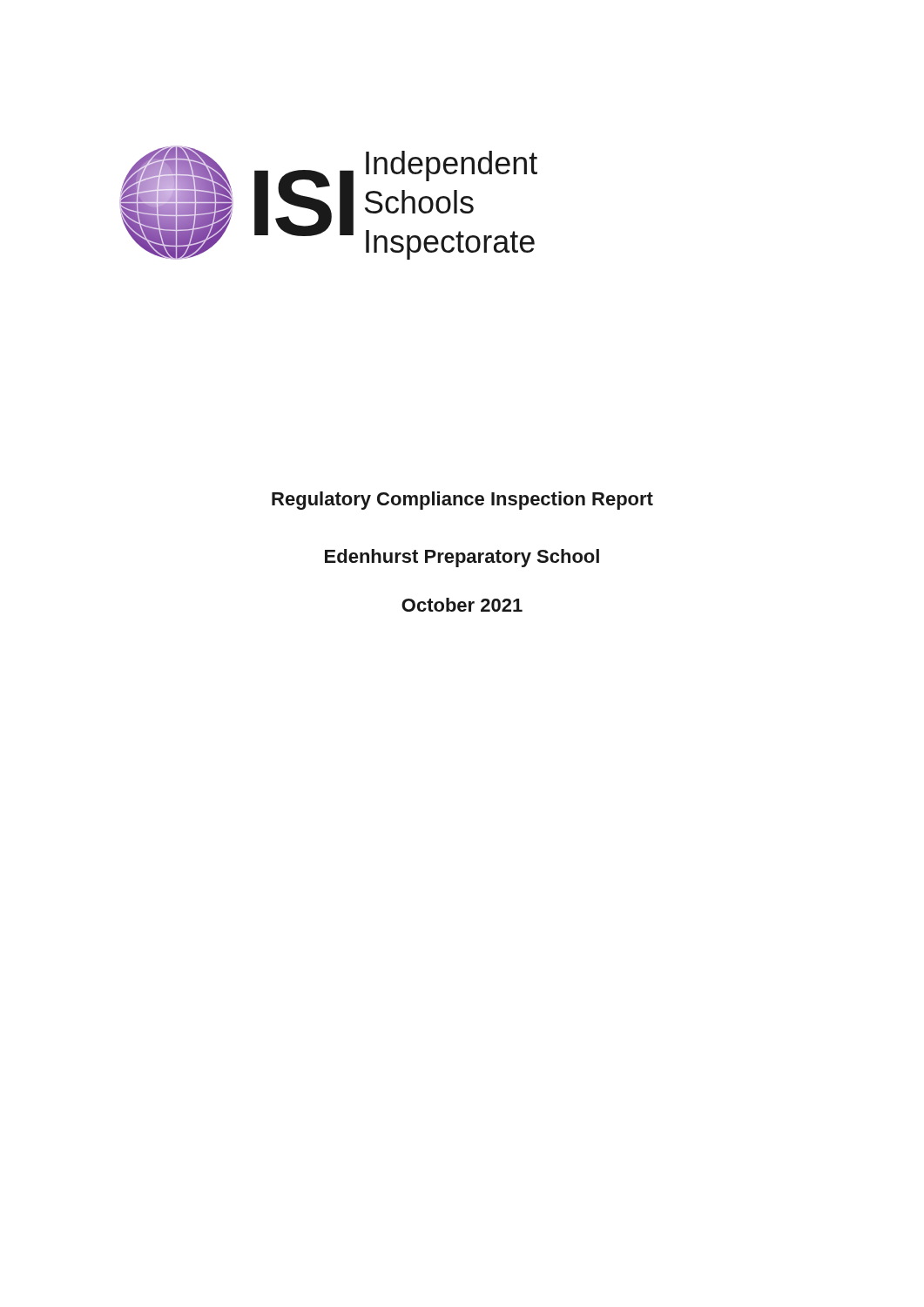Click where it says "October 2021"
Viewport: 924px width, 1307px height.
pyautogui.click(x=462, y=605)
